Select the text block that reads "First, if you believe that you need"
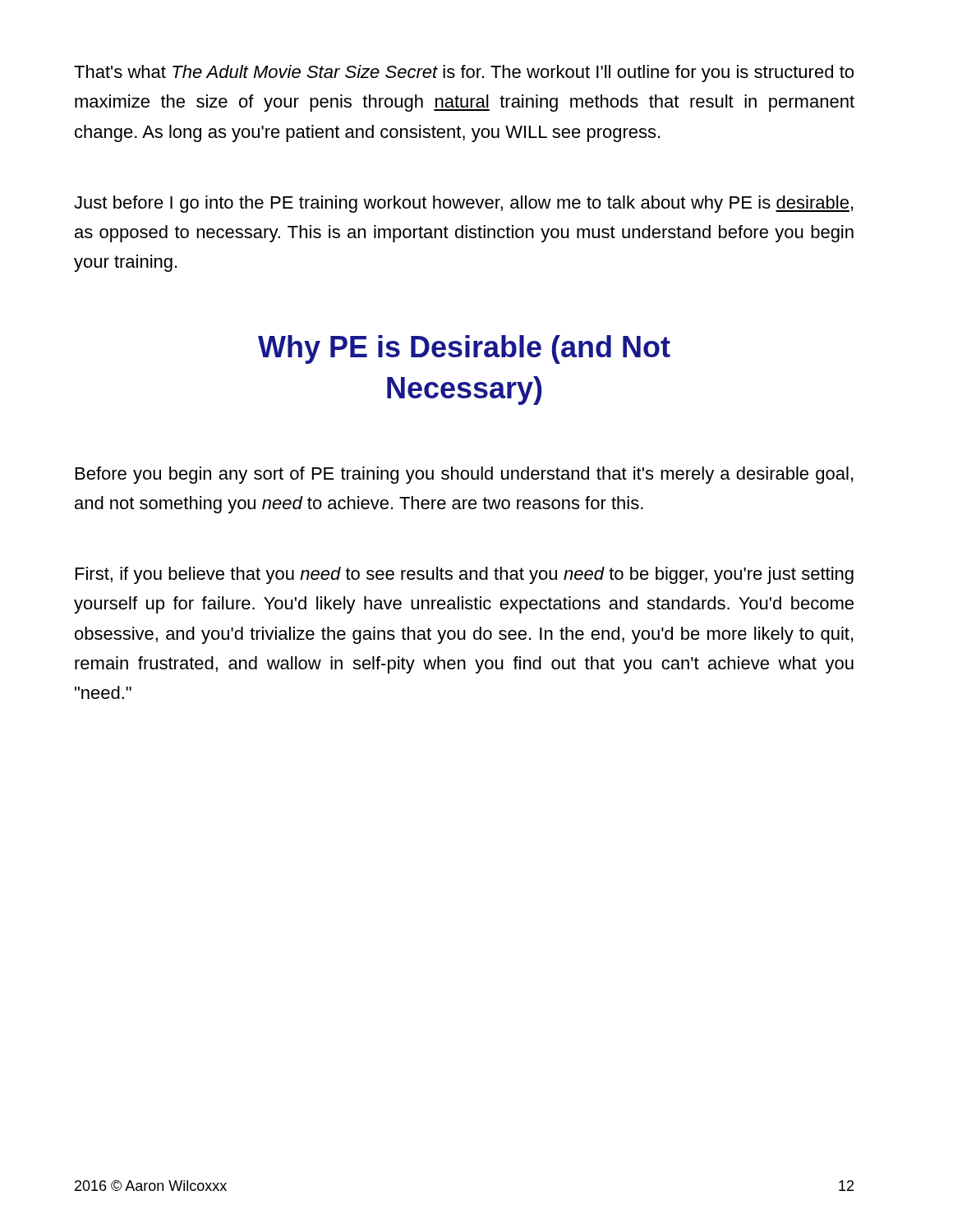 (x=464, y=633)
